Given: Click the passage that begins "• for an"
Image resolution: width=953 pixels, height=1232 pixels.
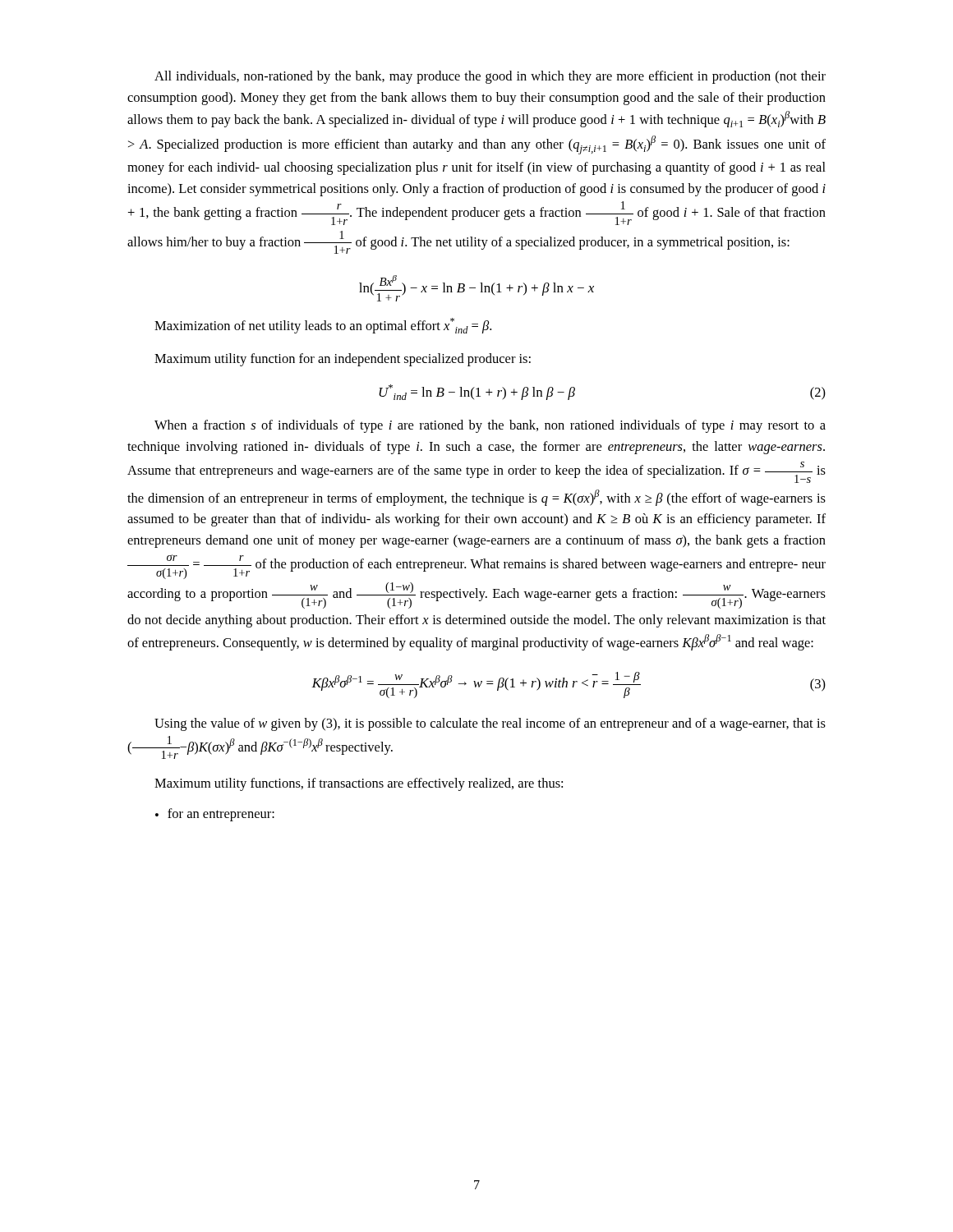Looking at the screenshot, I should pyautogui.click(x=215, y=815).
